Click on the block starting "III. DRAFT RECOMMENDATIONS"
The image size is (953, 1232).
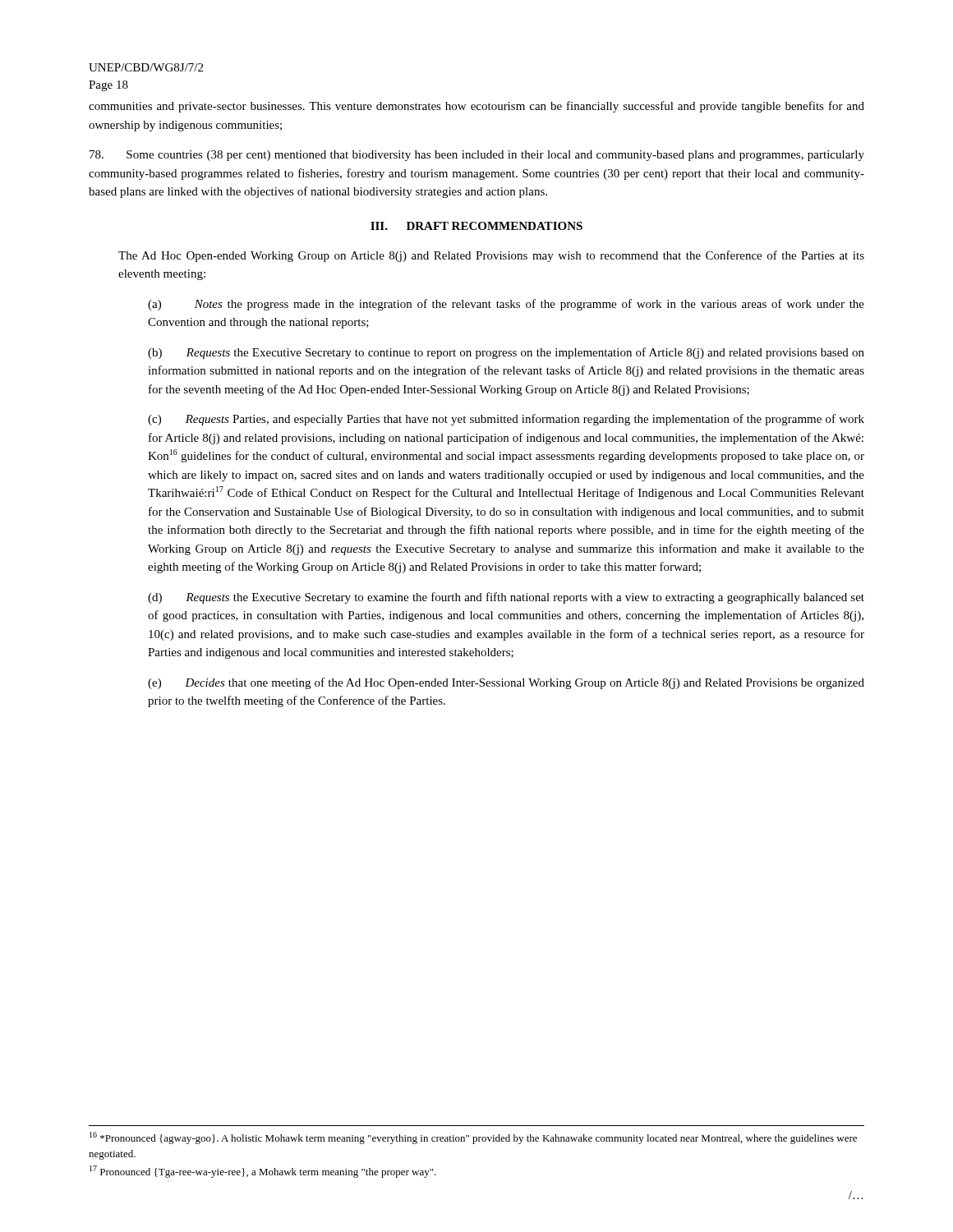(476, 225)
